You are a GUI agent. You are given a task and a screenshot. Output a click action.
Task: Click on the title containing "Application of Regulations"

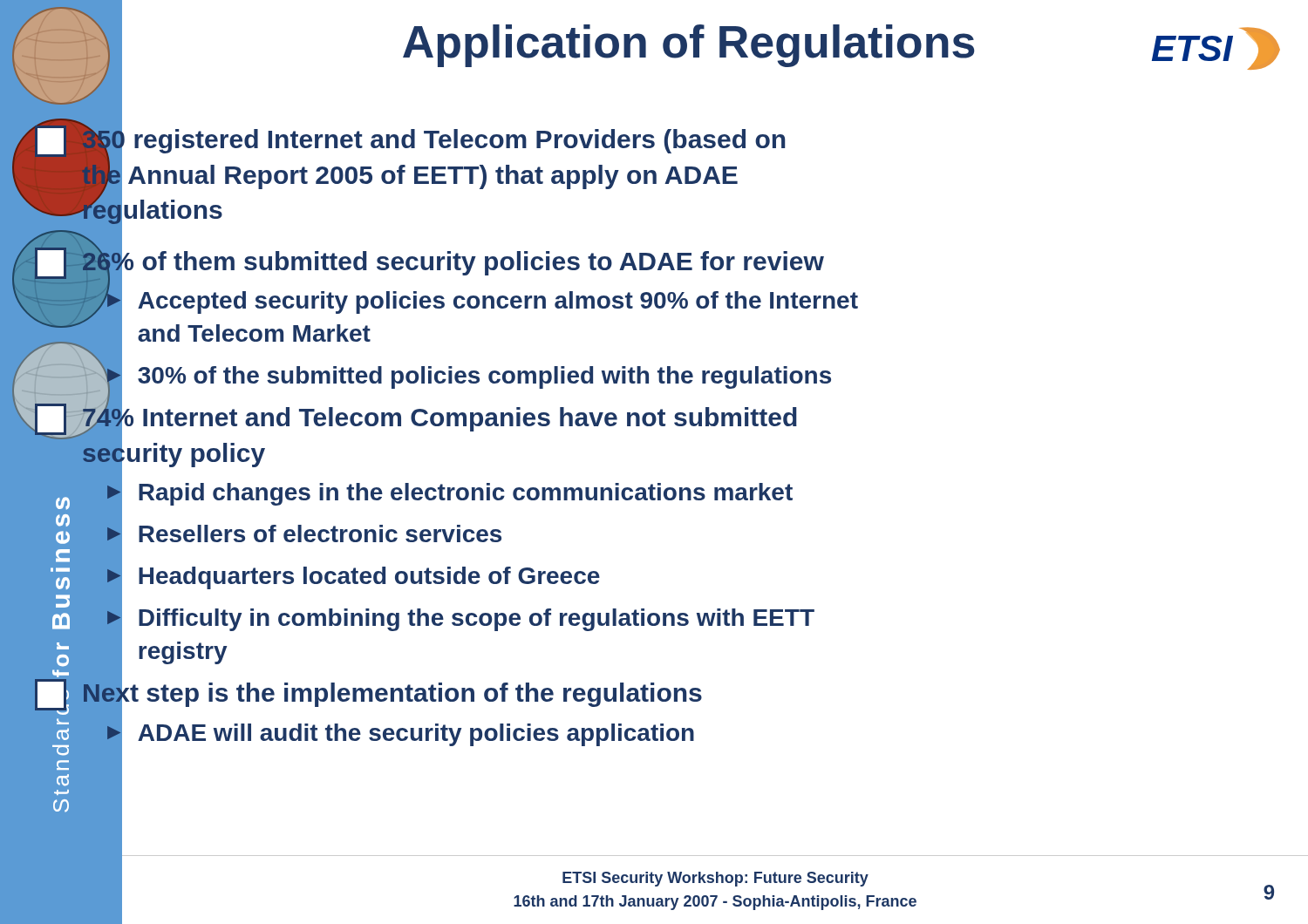coord(689,42)
